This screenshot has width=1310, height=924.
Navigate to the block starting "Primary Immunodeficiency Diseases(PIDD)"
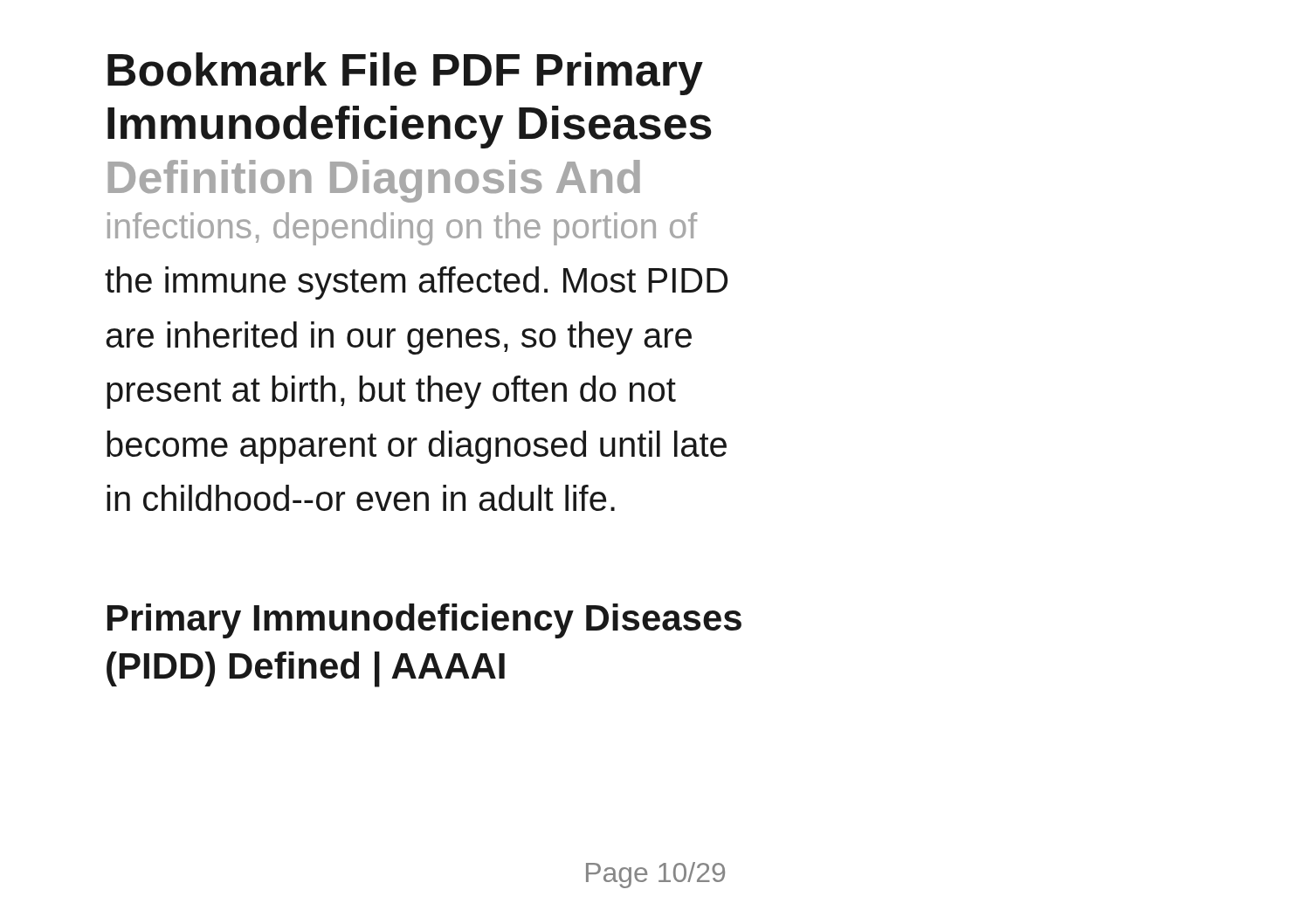pyautogui.click(x=655, y=642)
